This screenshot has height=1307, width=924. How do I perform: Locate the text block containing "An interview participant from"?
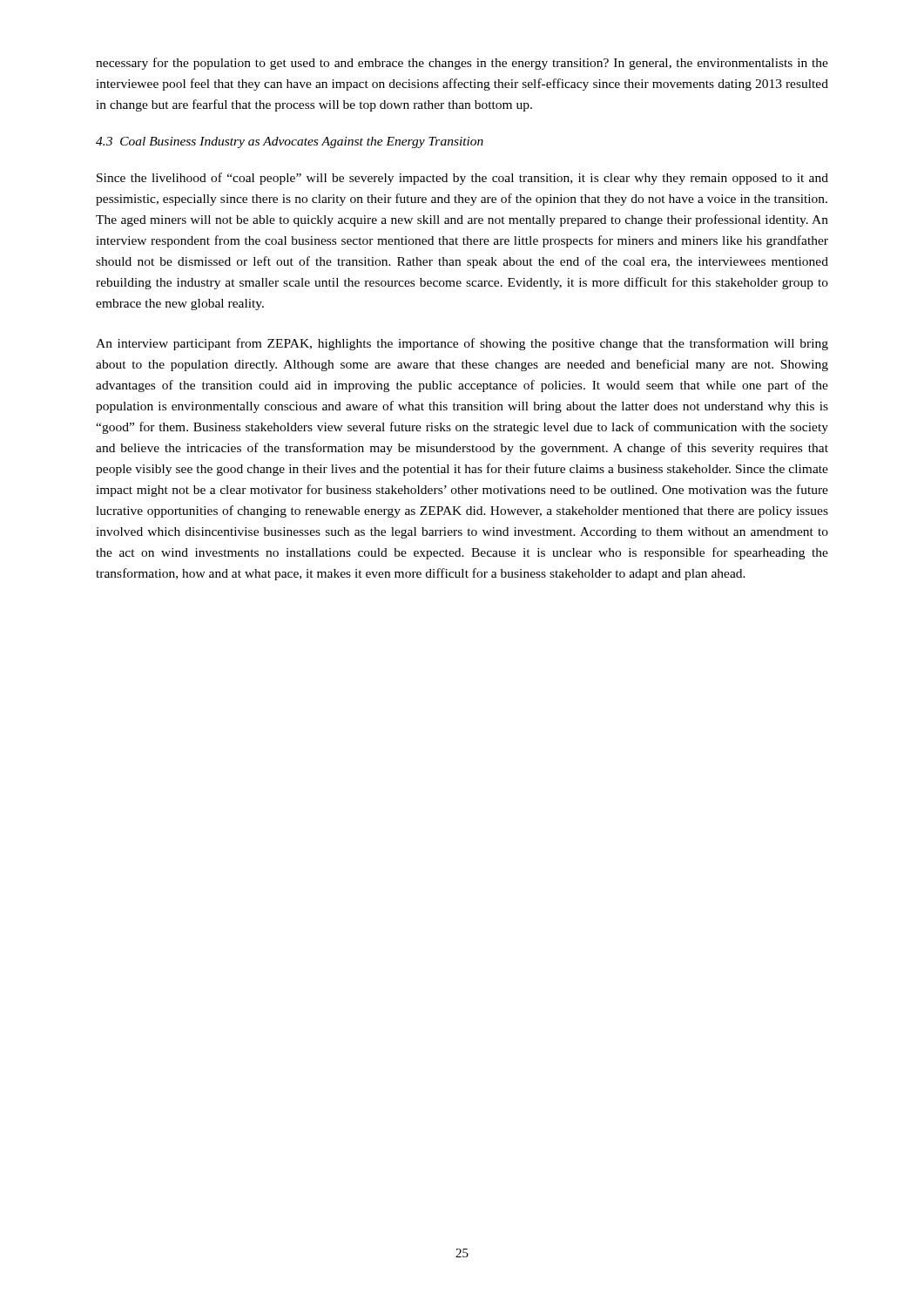pos(462,458)
